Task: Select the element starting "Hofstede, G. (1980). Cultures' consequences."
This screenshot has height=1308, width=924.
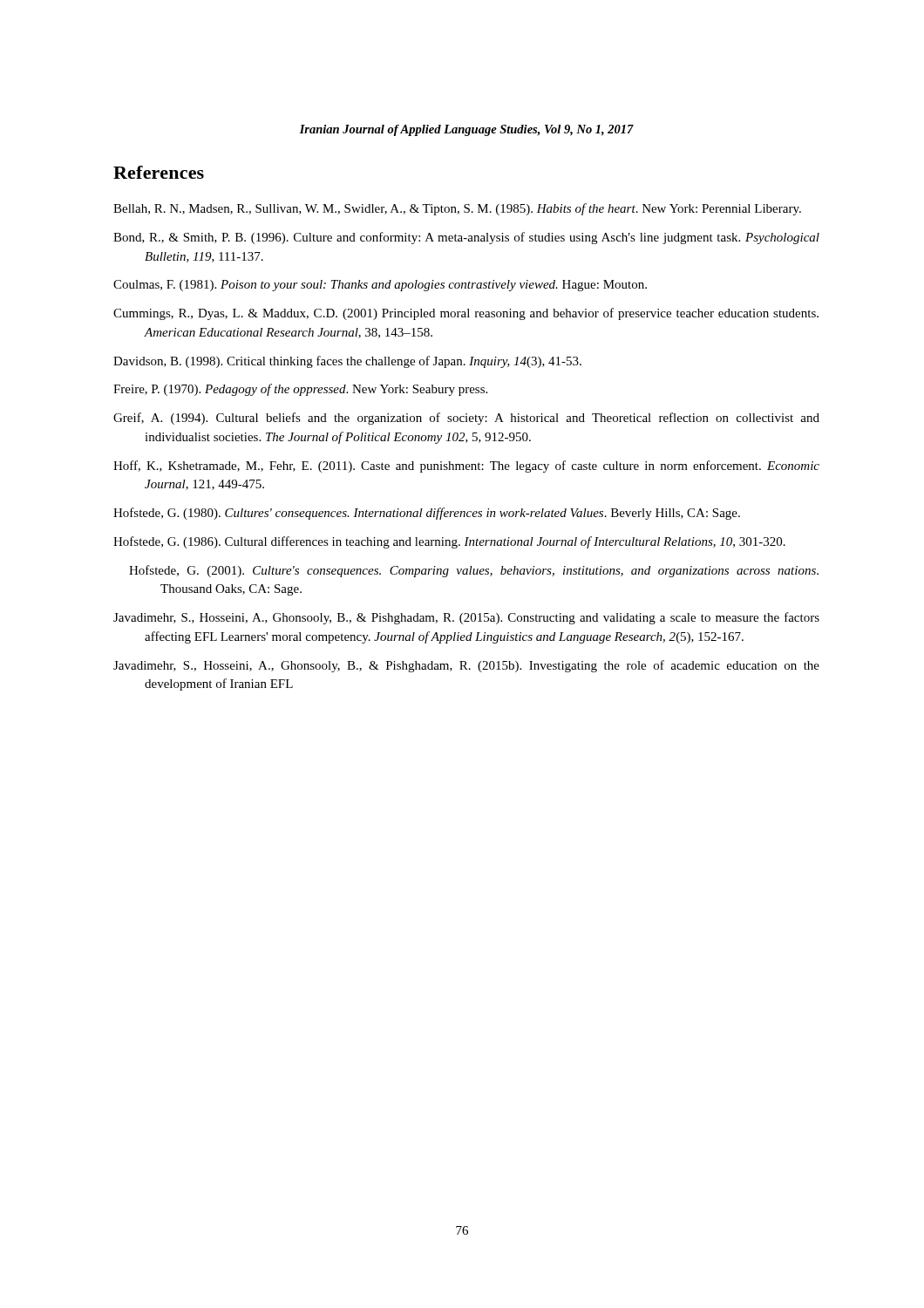Action: coord(427,513)
